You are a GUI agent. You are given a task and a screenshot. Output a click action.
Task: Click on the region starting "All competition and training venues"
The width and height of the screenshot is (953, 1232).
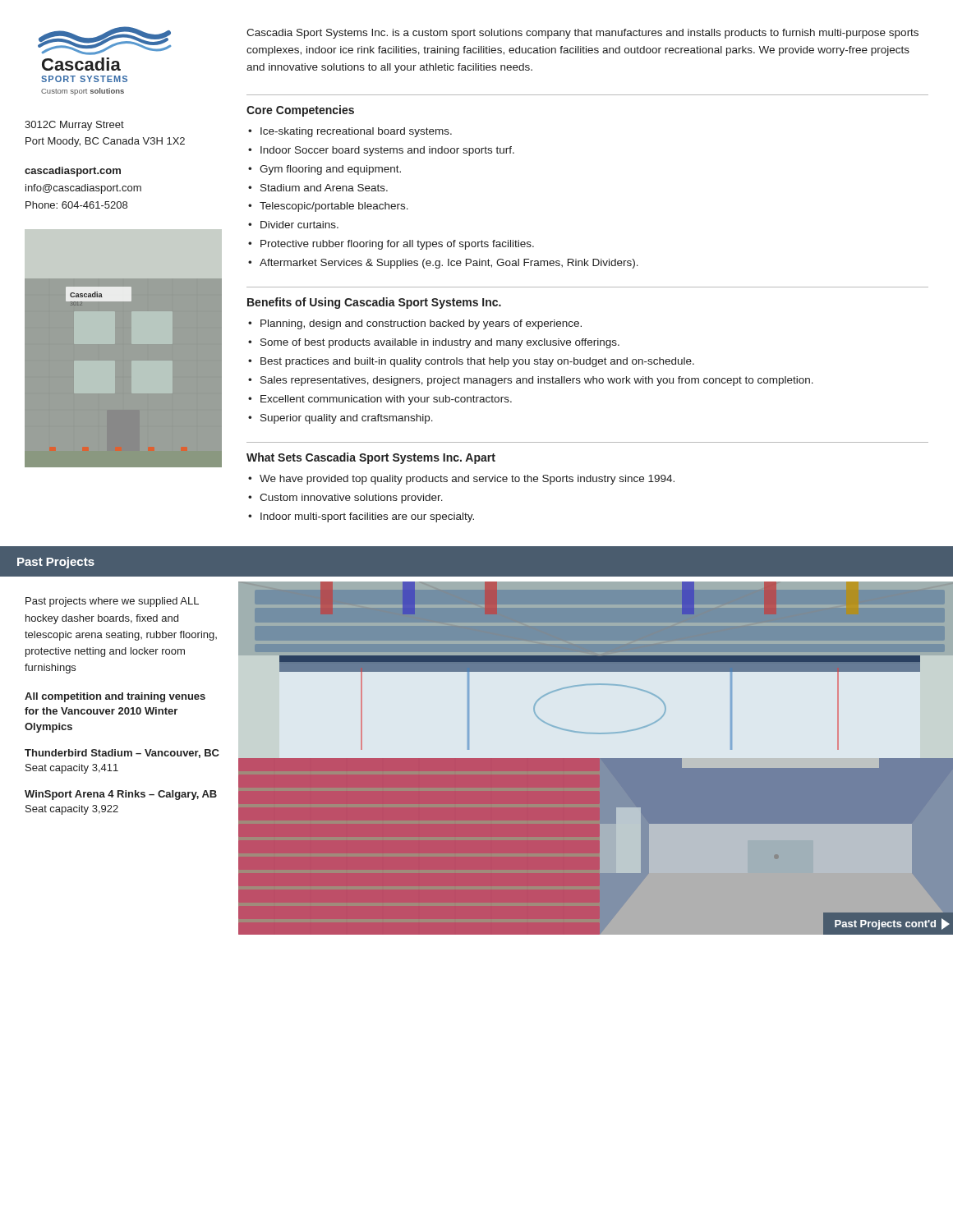115,711
